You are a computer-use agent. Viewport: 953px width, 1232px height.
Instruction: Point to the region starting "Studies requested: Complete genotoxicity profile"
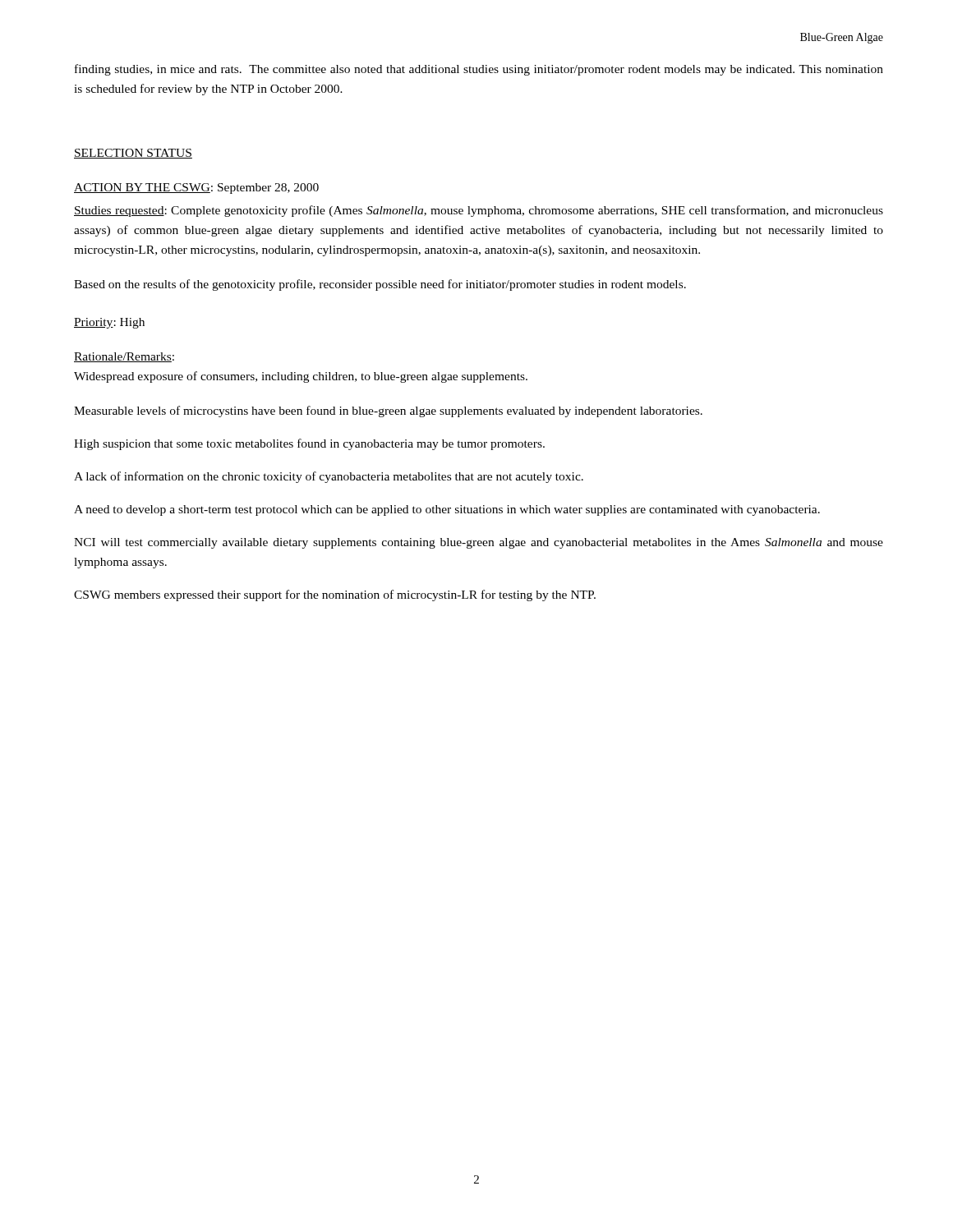pos(479,230)
